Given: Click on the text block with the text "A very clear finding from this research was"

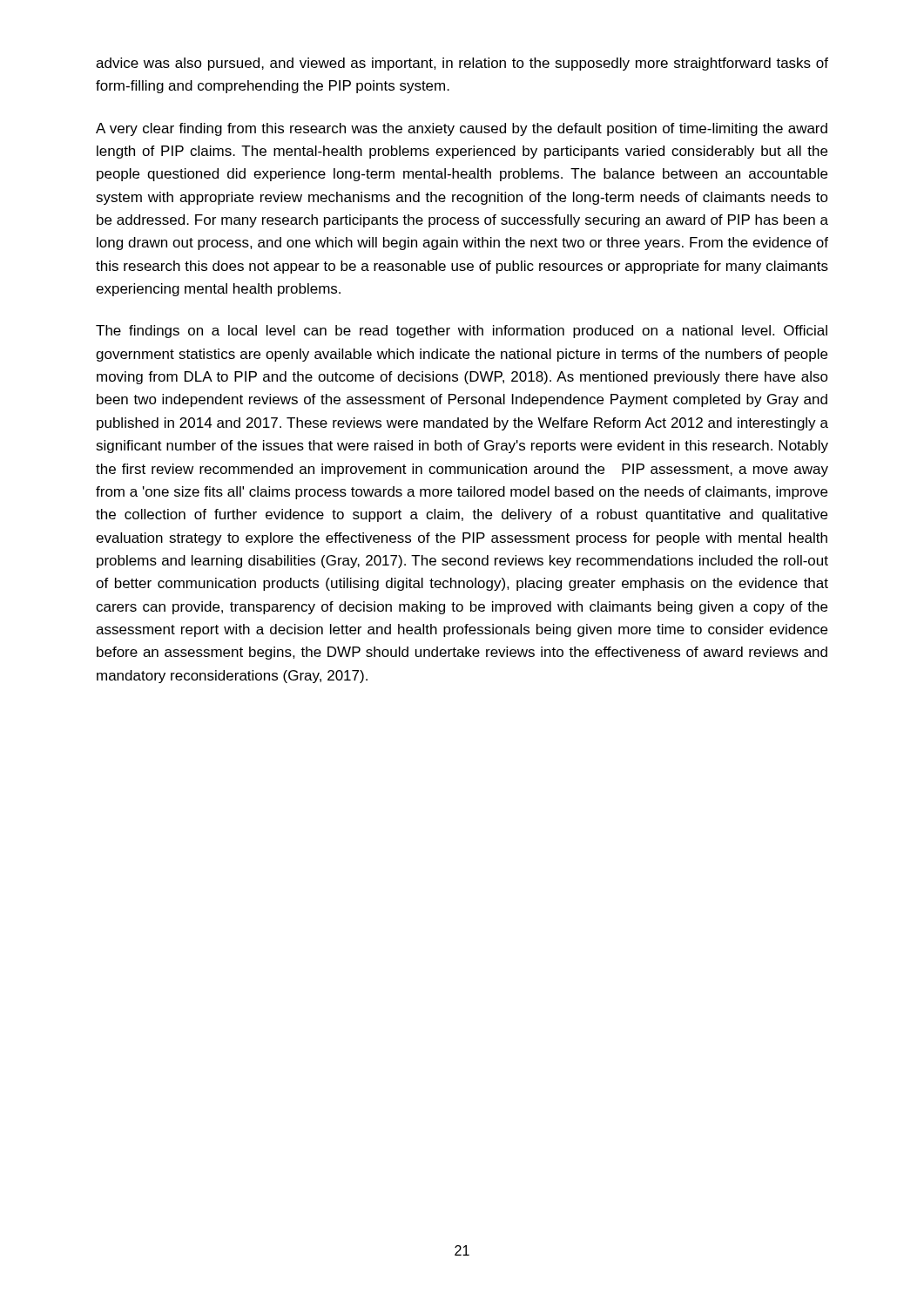Looking at the screenshot, I should tap(462, 209).
